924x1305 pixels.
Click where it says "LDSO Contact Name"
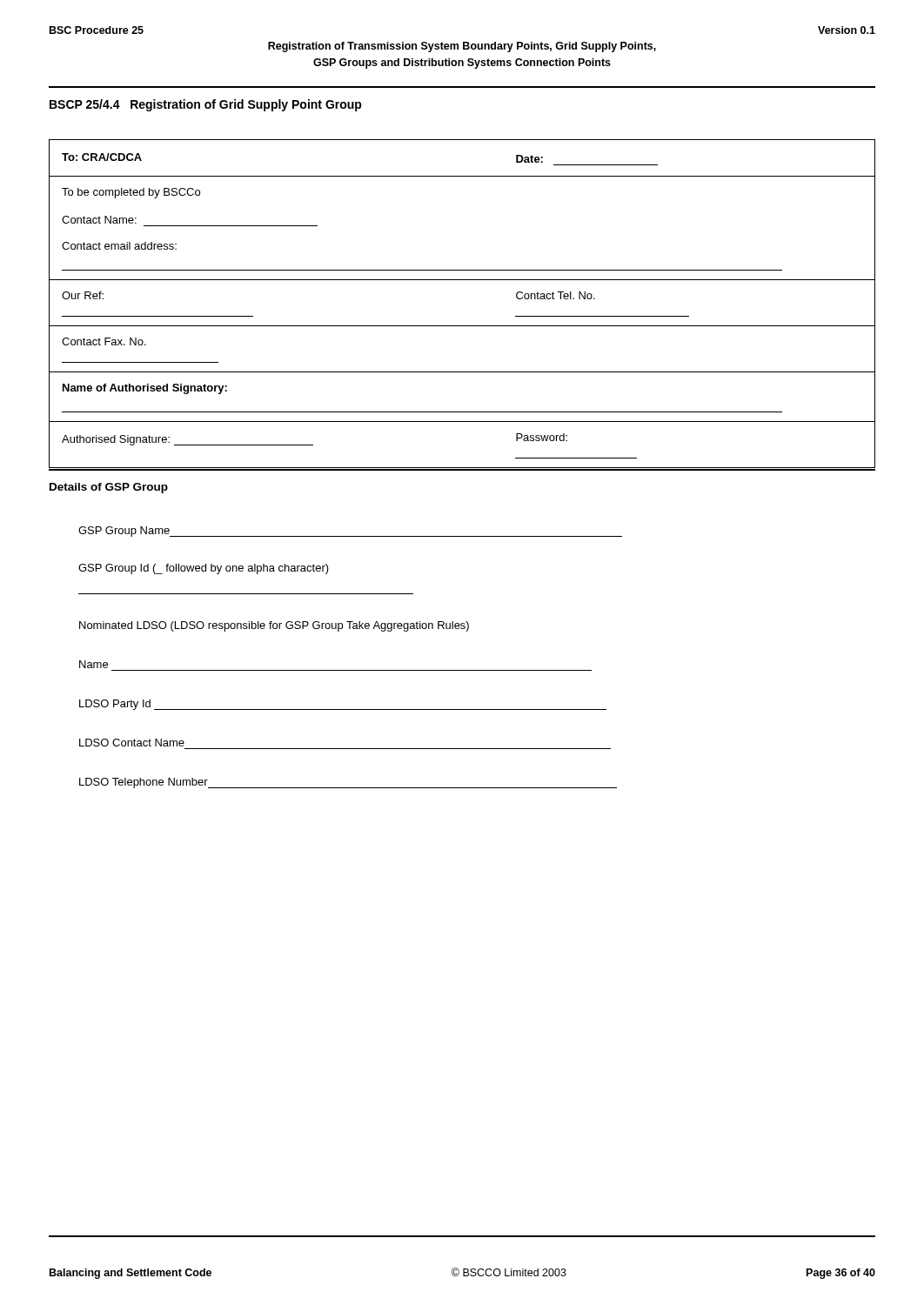click(x=345, y=742)
